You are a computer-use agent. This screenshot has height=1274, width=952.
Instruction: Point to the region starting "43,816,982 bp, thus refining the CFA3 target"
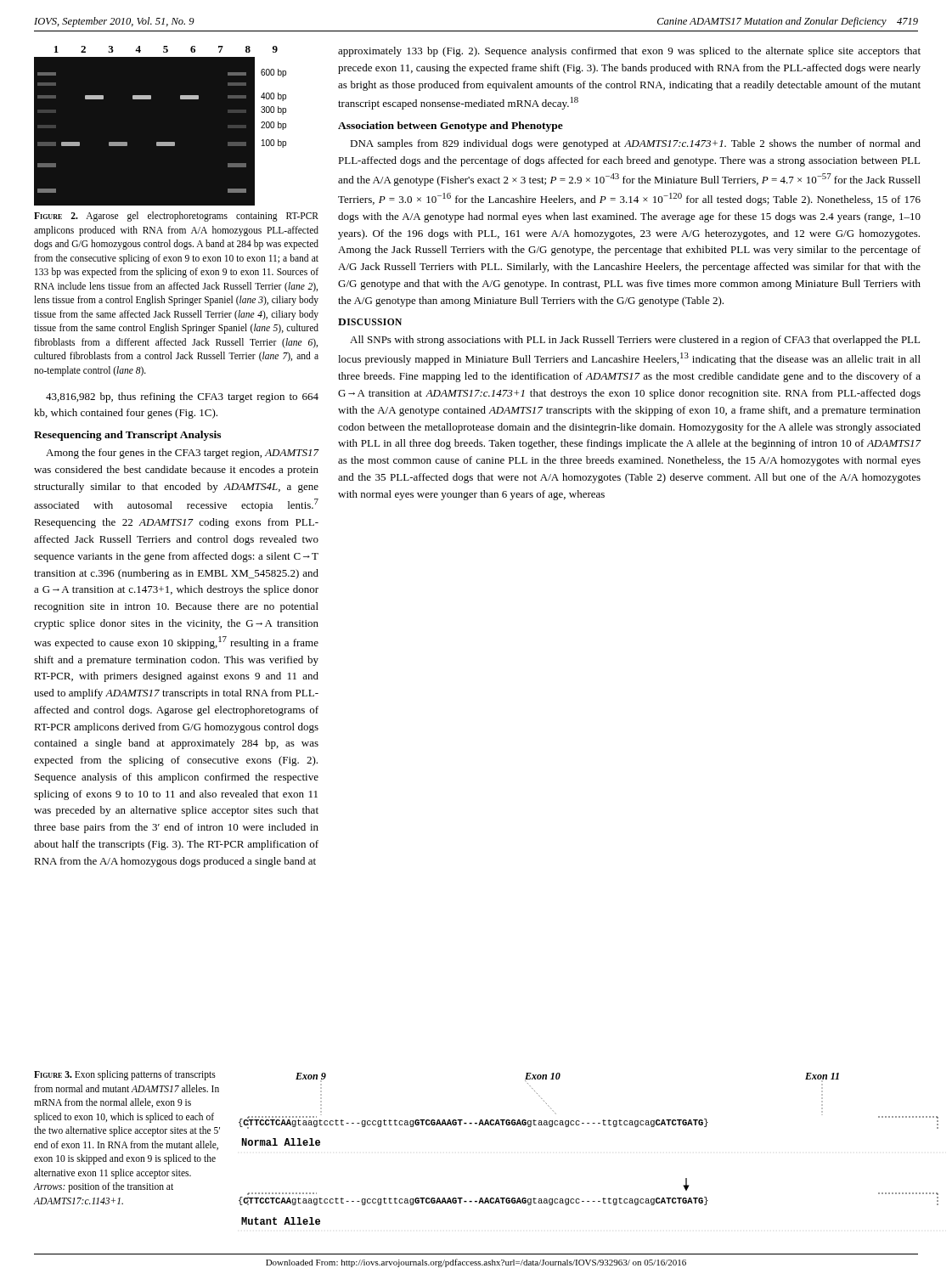click(x=176, y=405)
